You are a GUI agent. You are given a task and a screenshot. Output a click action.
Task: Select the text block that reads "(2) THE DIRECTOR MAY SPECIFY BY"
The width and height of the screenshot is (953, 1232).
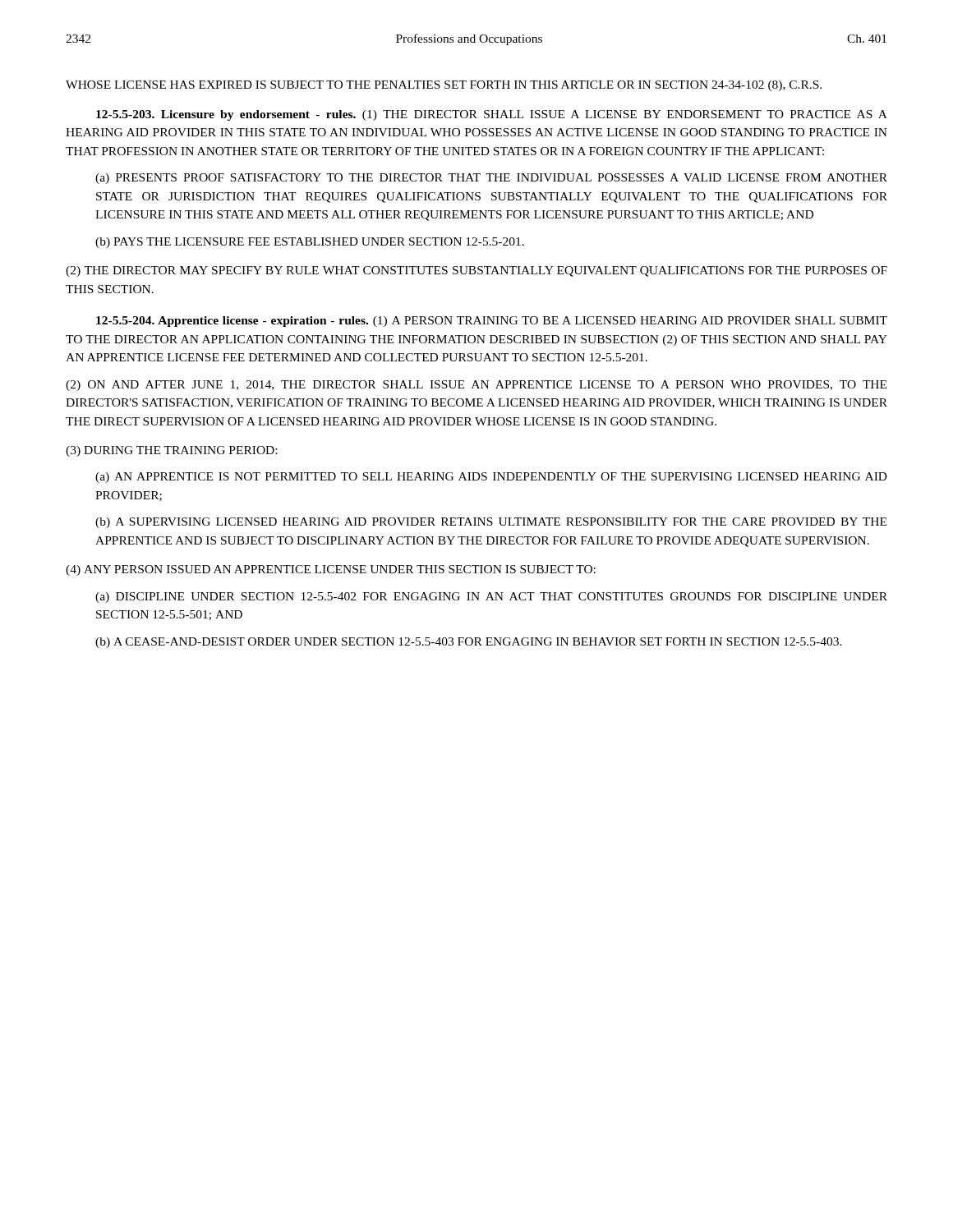point(476,279)
